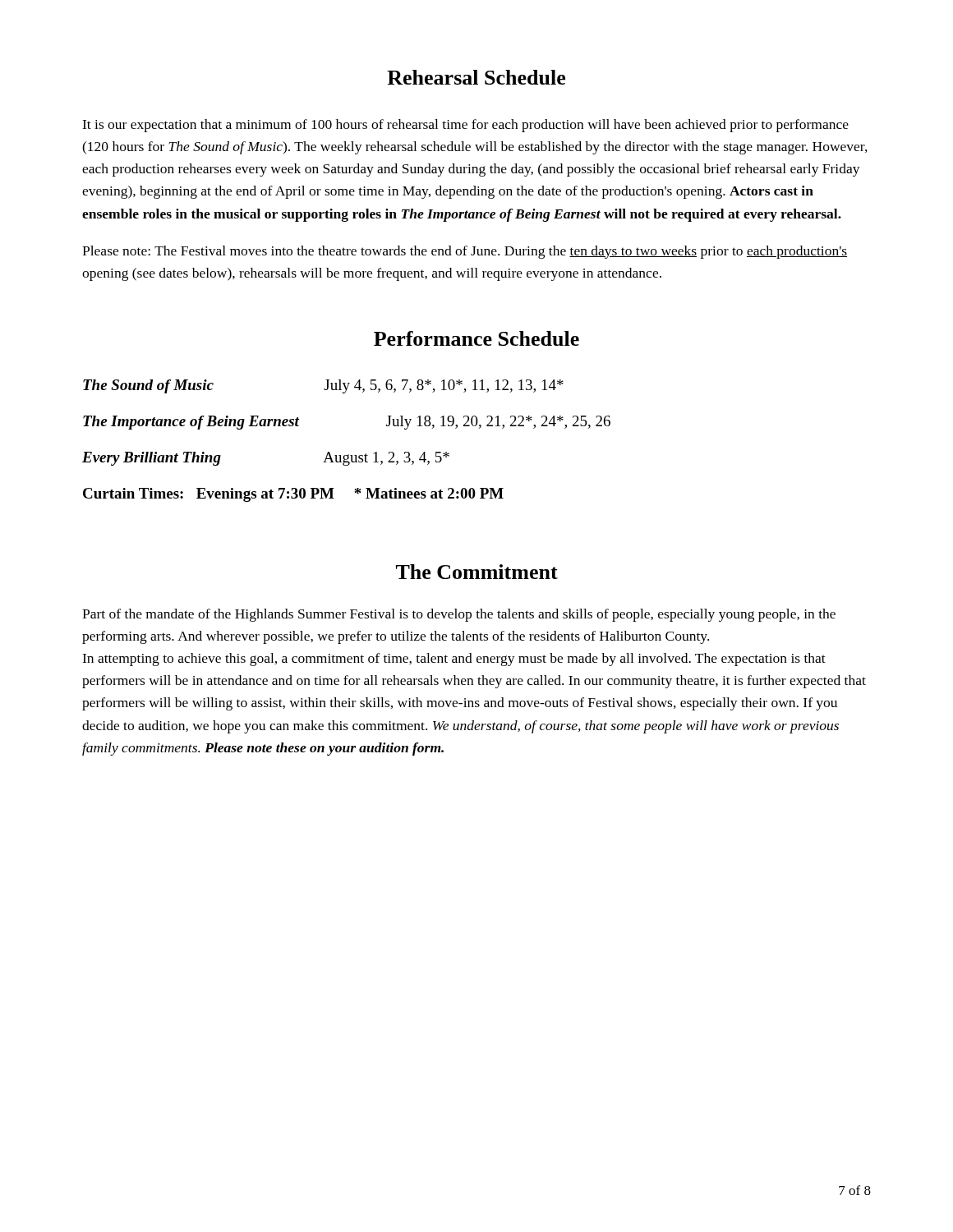This screenshot has width=953, height=1232.
Task: Where is the passage that starts "Please note: The Festival moves into the theatre"?
Action: point(465,261)
